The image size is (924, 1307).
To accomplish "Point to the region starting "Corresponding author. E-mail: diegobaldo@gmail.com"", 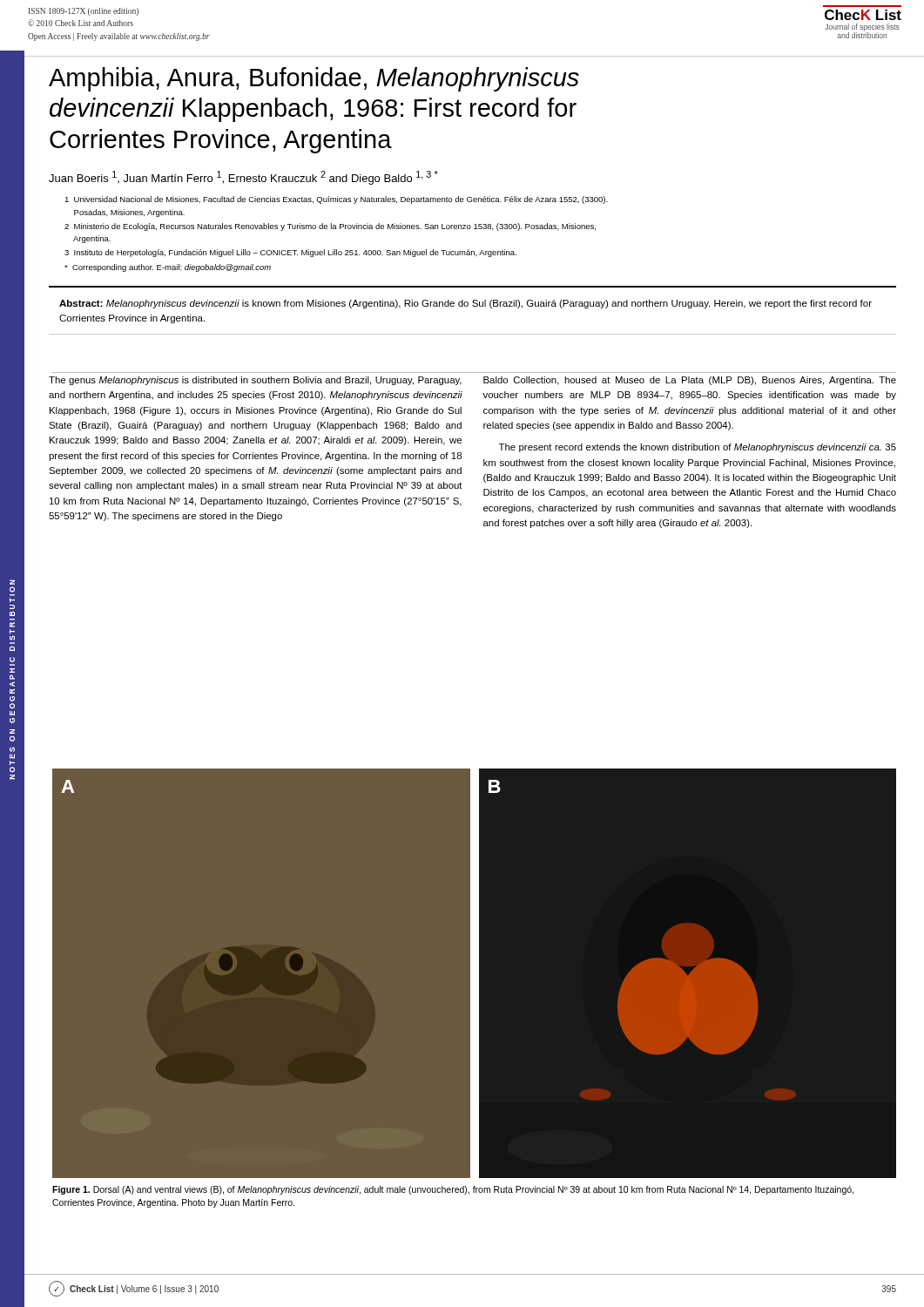I will point(168,267).
